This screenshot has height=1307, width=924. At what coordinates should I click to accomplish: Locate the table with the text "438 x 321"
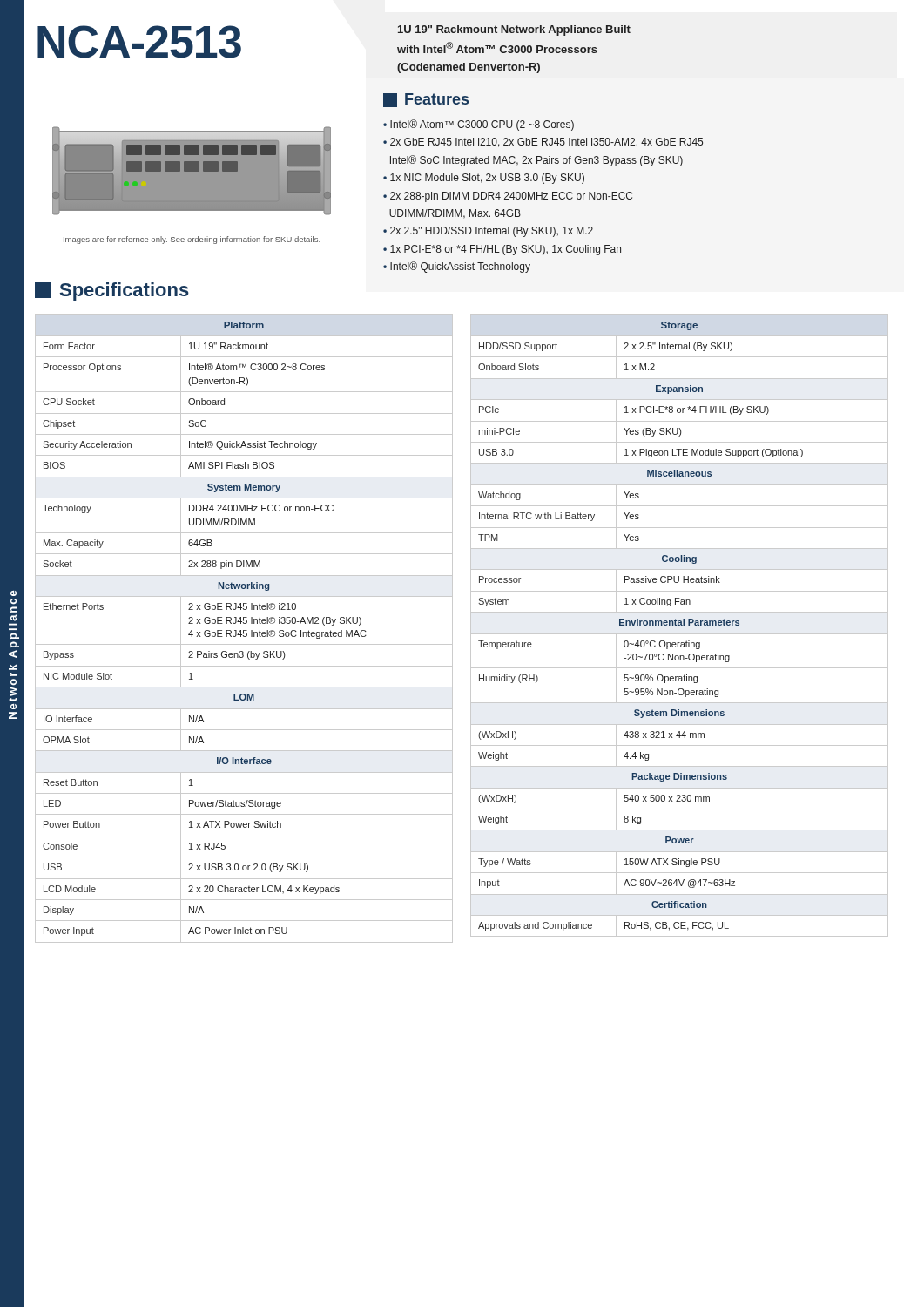coord(679,625)
